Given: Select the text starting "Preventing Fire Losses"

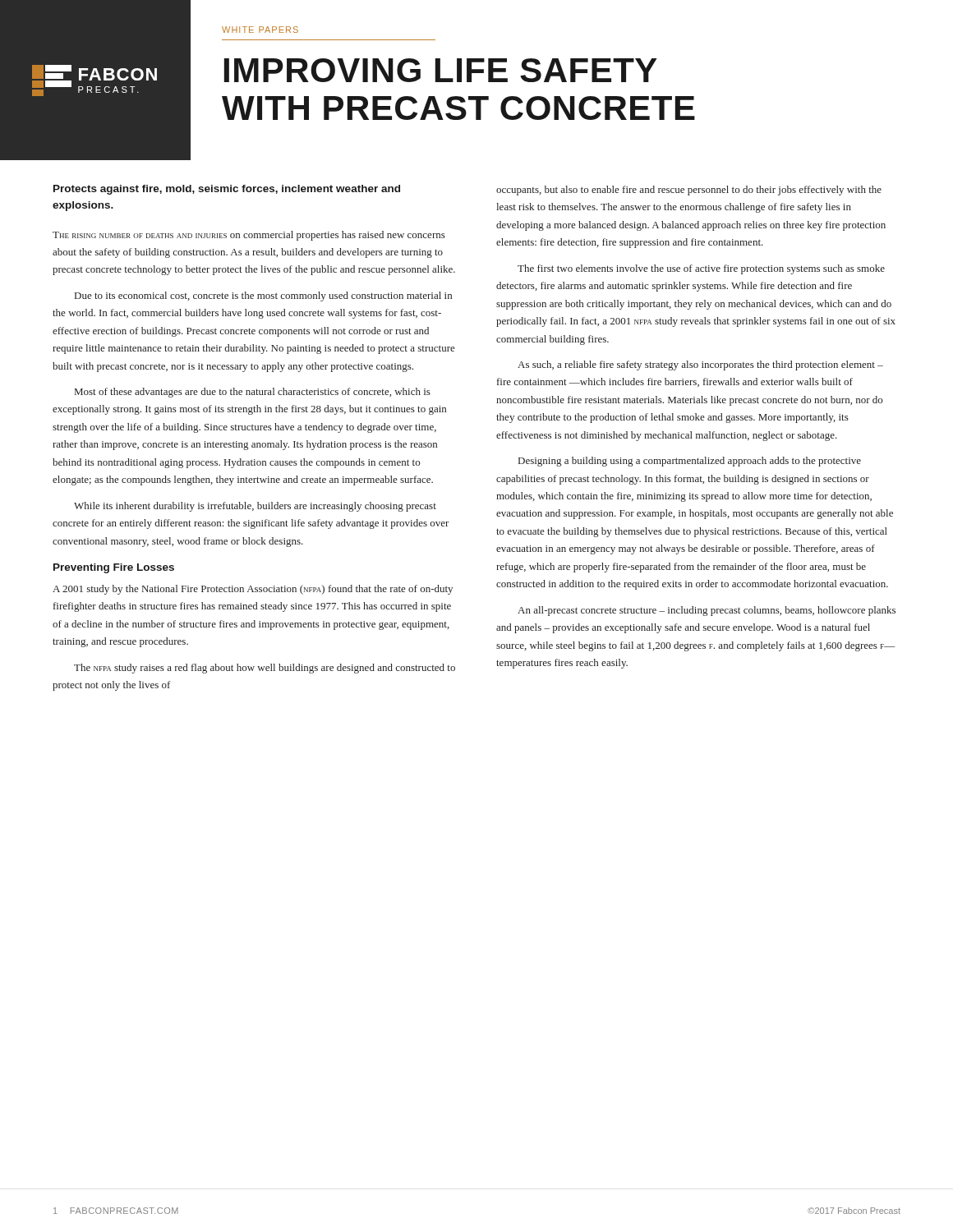Looking at the screenshot, I should tap(114, 568).
